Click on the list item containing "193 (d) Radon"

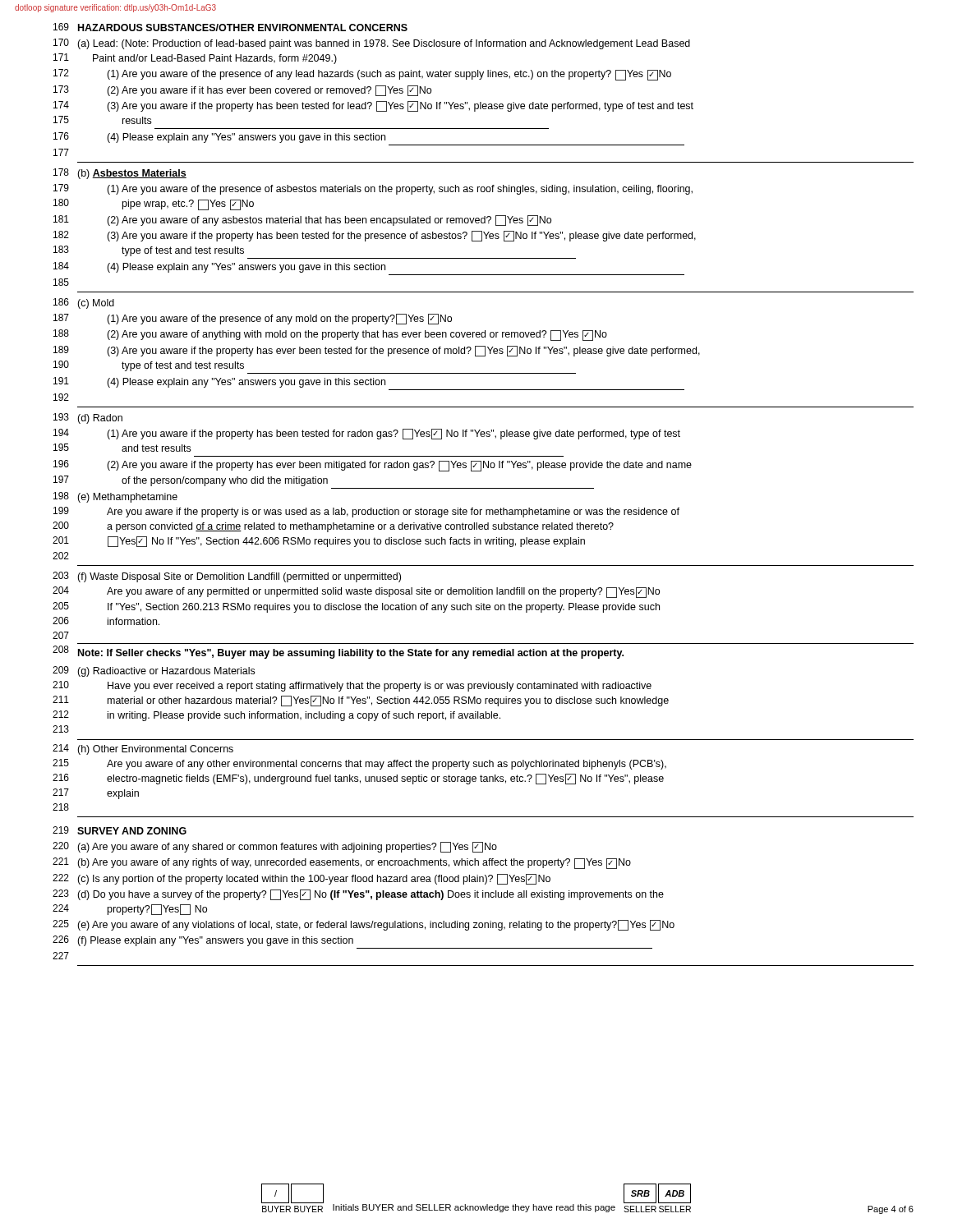click(476, 418)
